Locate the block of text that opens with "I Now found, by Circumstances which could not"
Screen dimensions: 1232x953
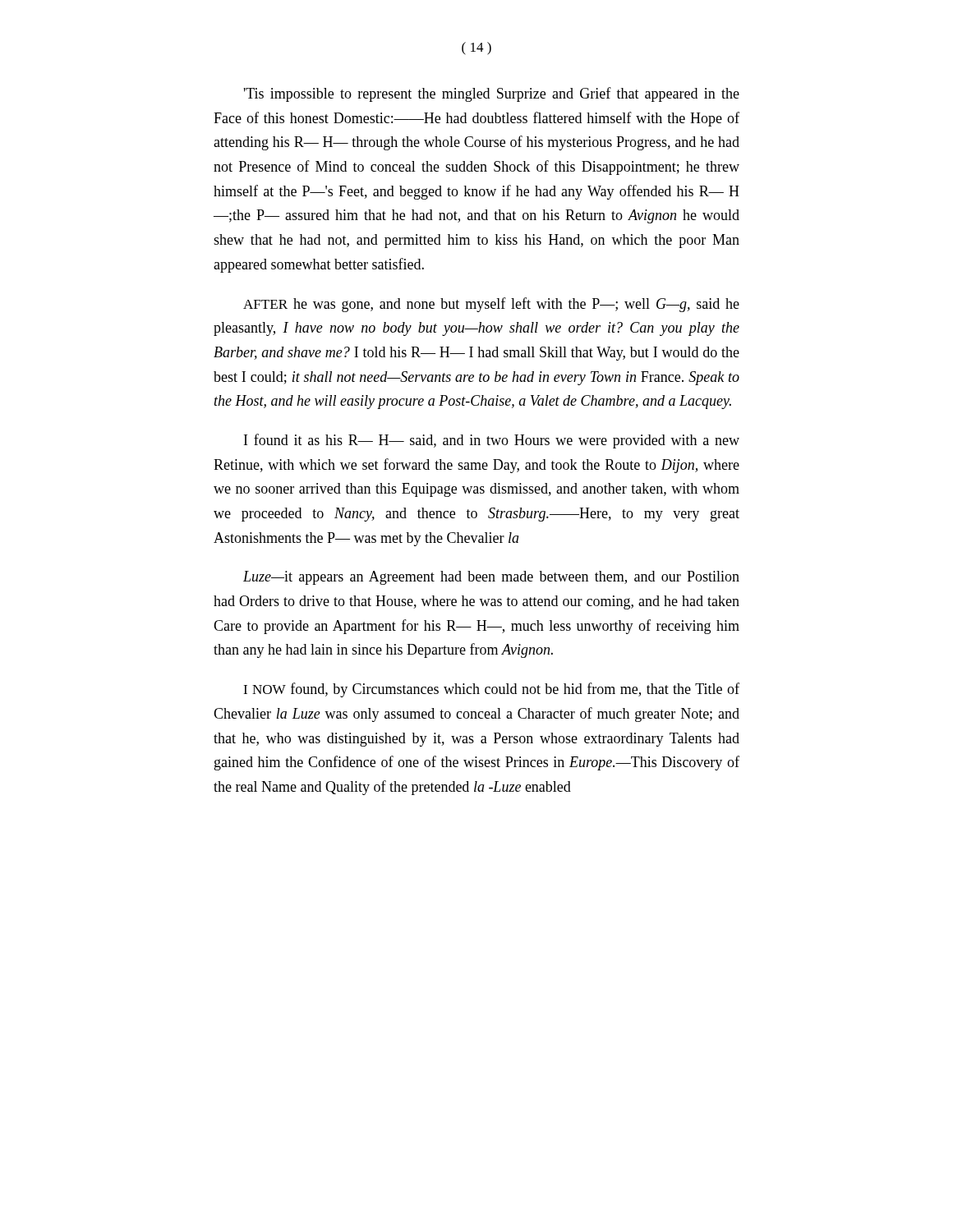click(476, 738)
